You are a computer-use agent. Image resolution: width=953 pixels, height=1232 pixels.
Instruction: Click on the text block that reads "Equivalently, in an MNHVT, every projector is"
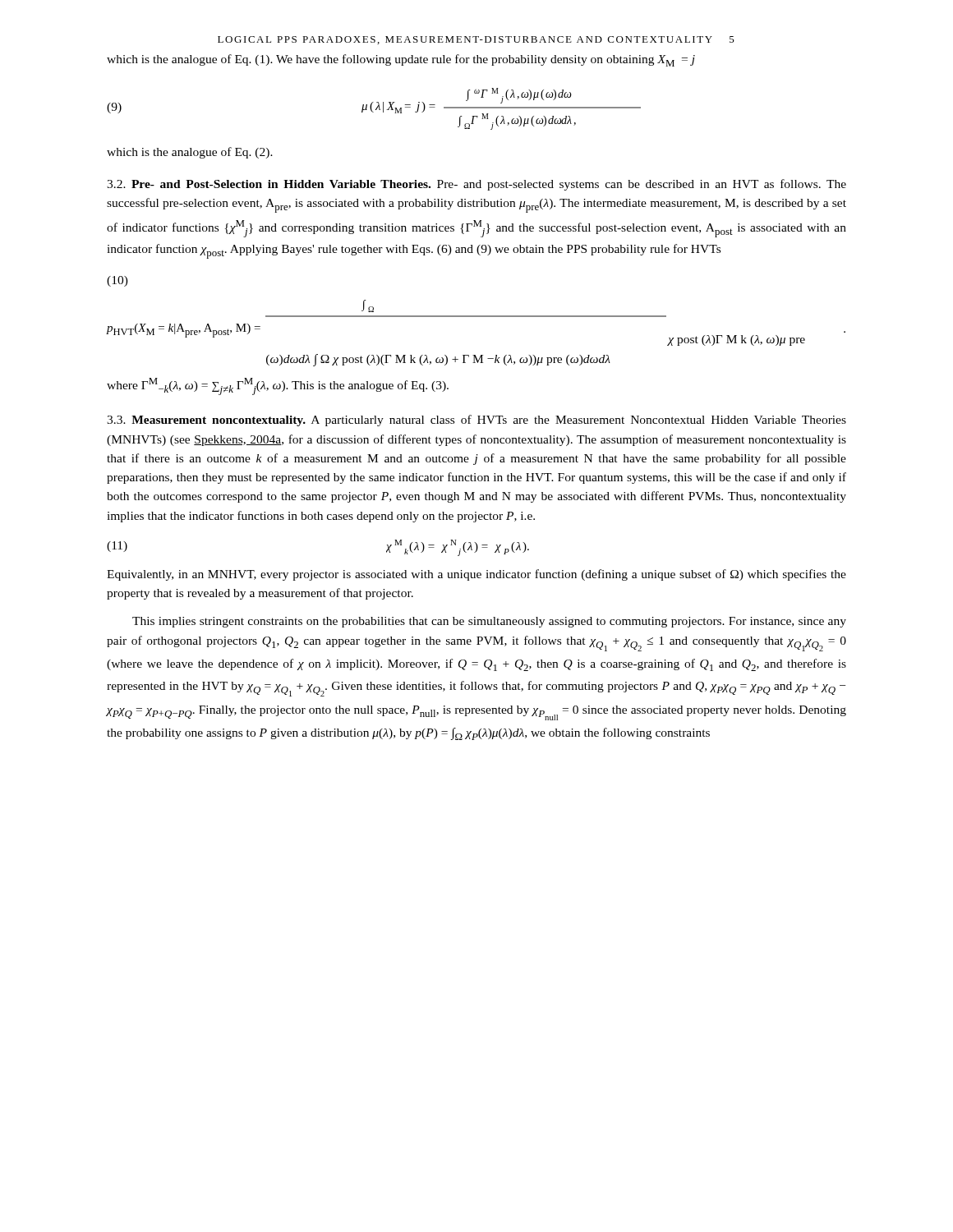(x=476, y=583)
